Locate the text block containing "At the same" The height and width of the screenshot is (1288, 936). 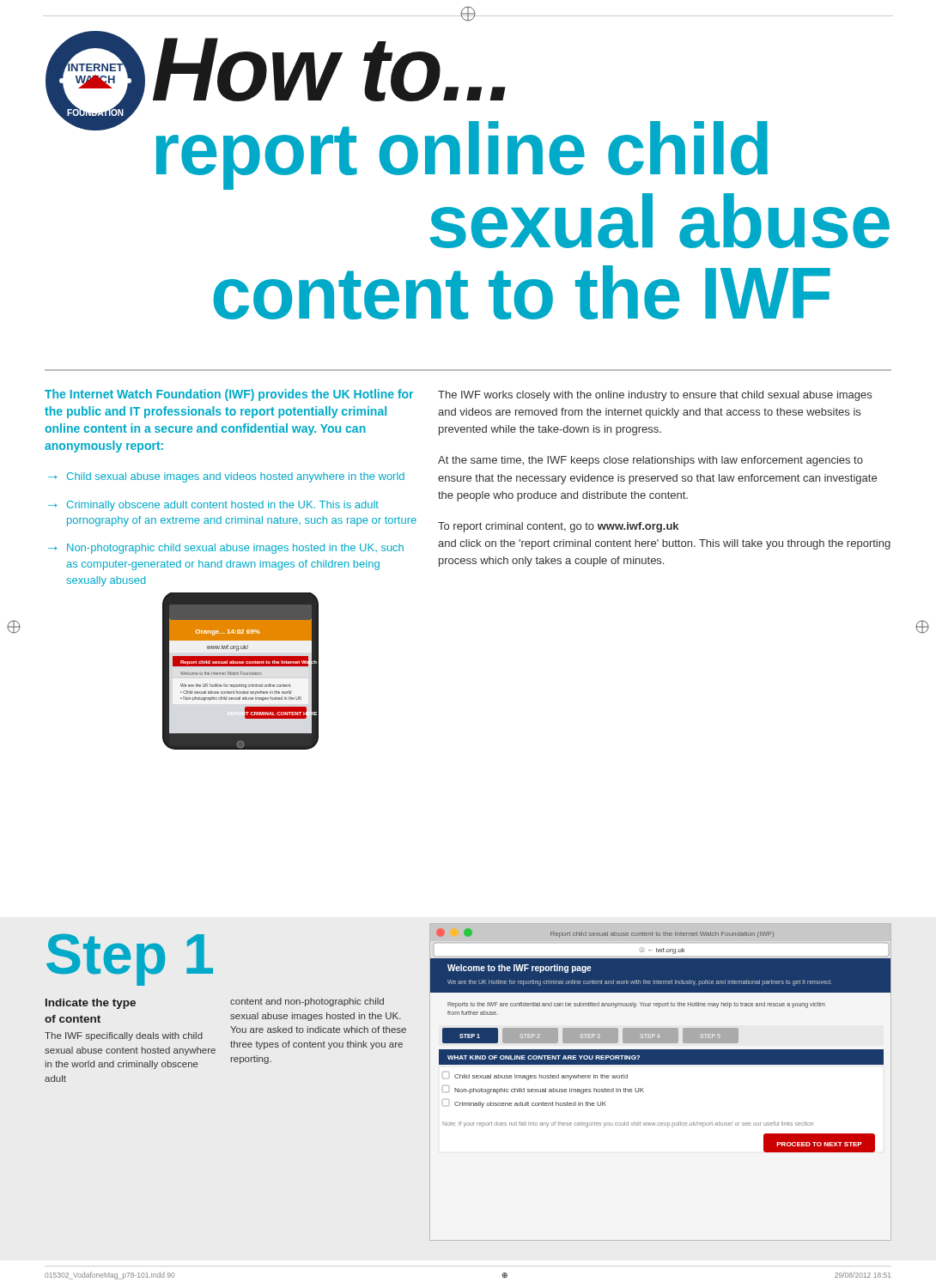tap(658, 477)
